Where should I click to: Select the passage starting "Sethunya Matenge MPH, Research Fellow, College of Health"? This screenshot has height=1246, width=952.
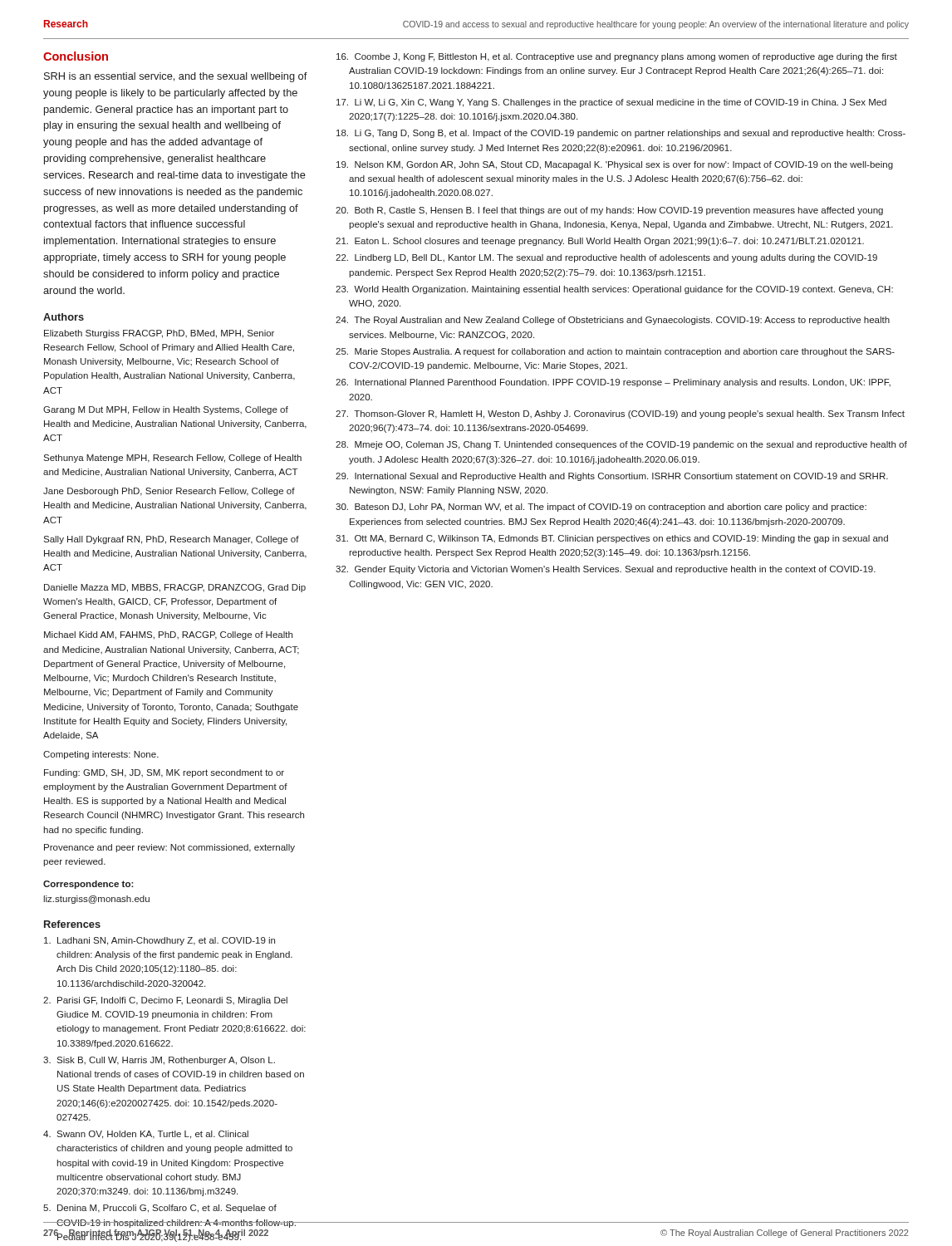click(173, 465)
